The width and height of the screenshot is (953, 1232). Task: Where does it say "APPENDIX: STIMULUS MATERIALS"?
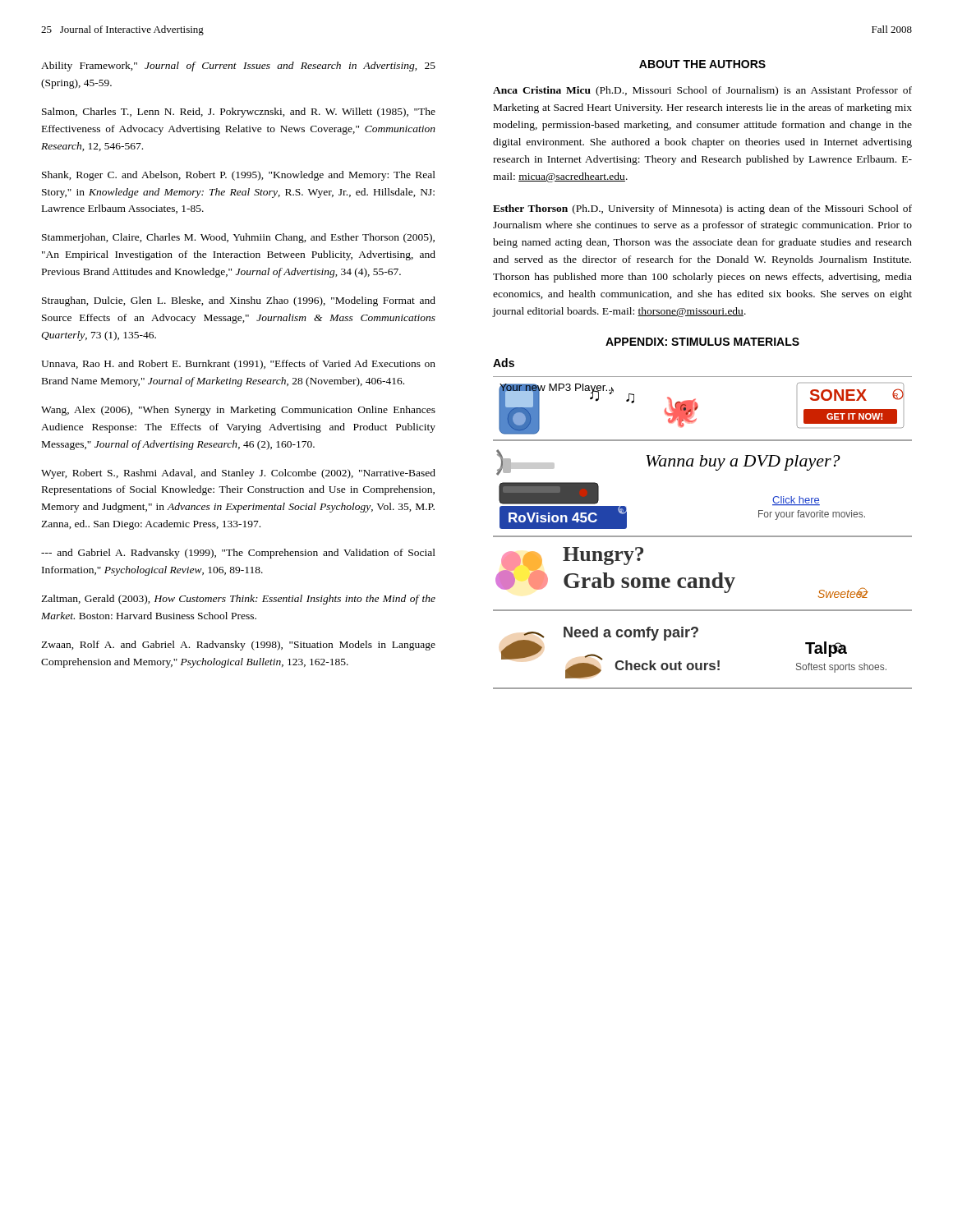pyautogui.click(x=702, y=342)
